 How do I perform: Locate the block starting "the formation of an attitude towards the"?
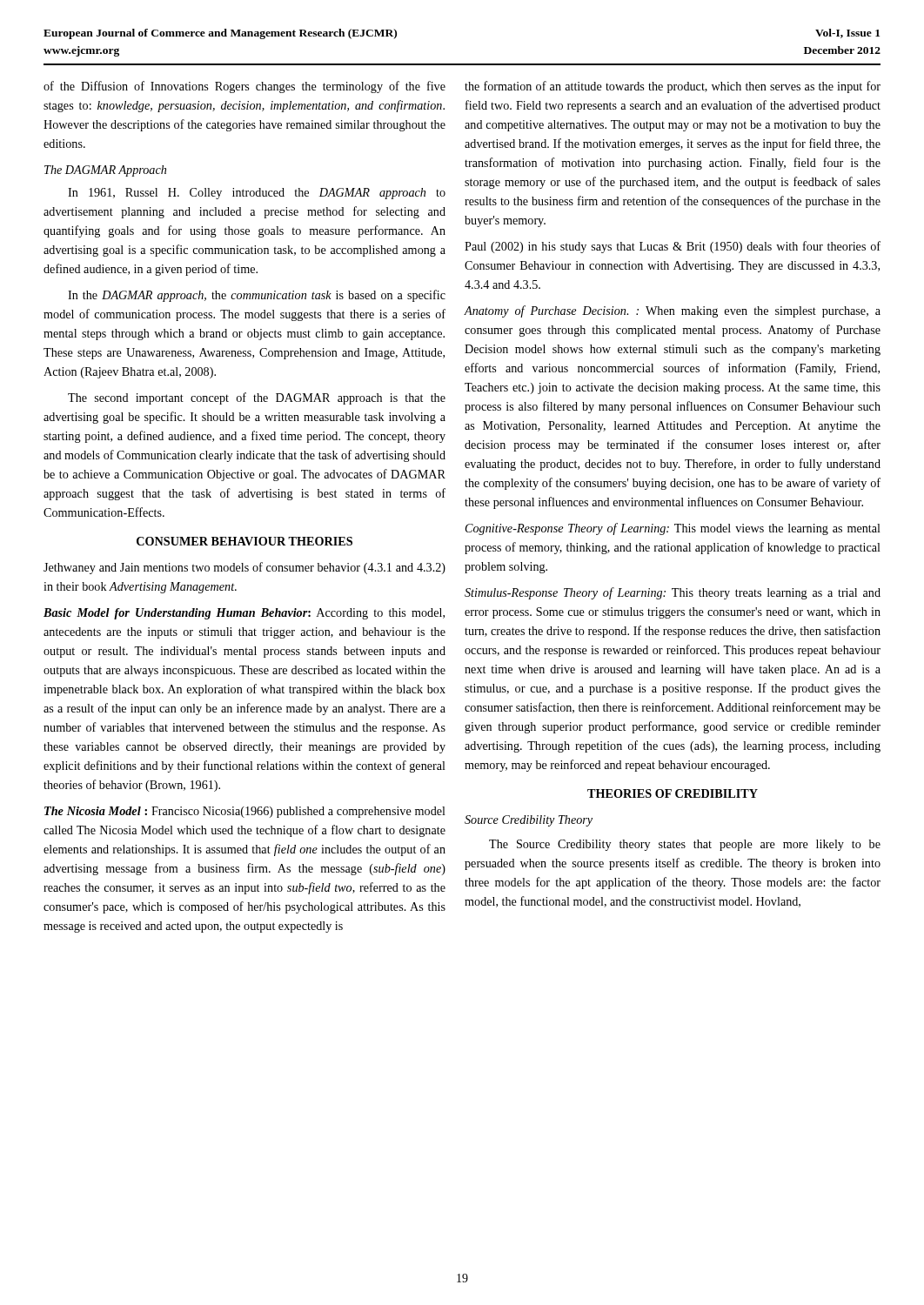673,153
